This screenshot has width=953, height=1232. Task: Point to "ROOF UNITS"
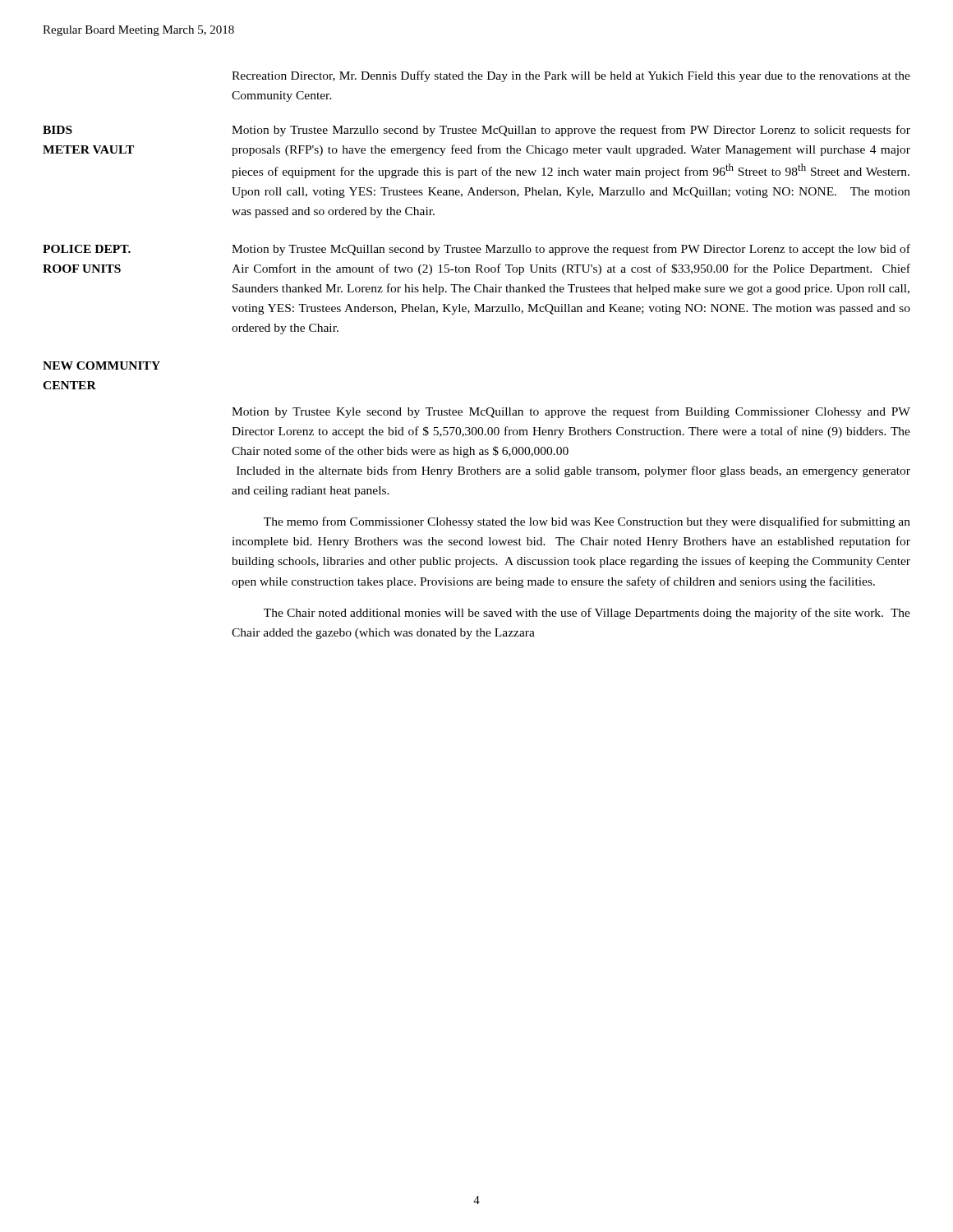click(x=82, y=268)
